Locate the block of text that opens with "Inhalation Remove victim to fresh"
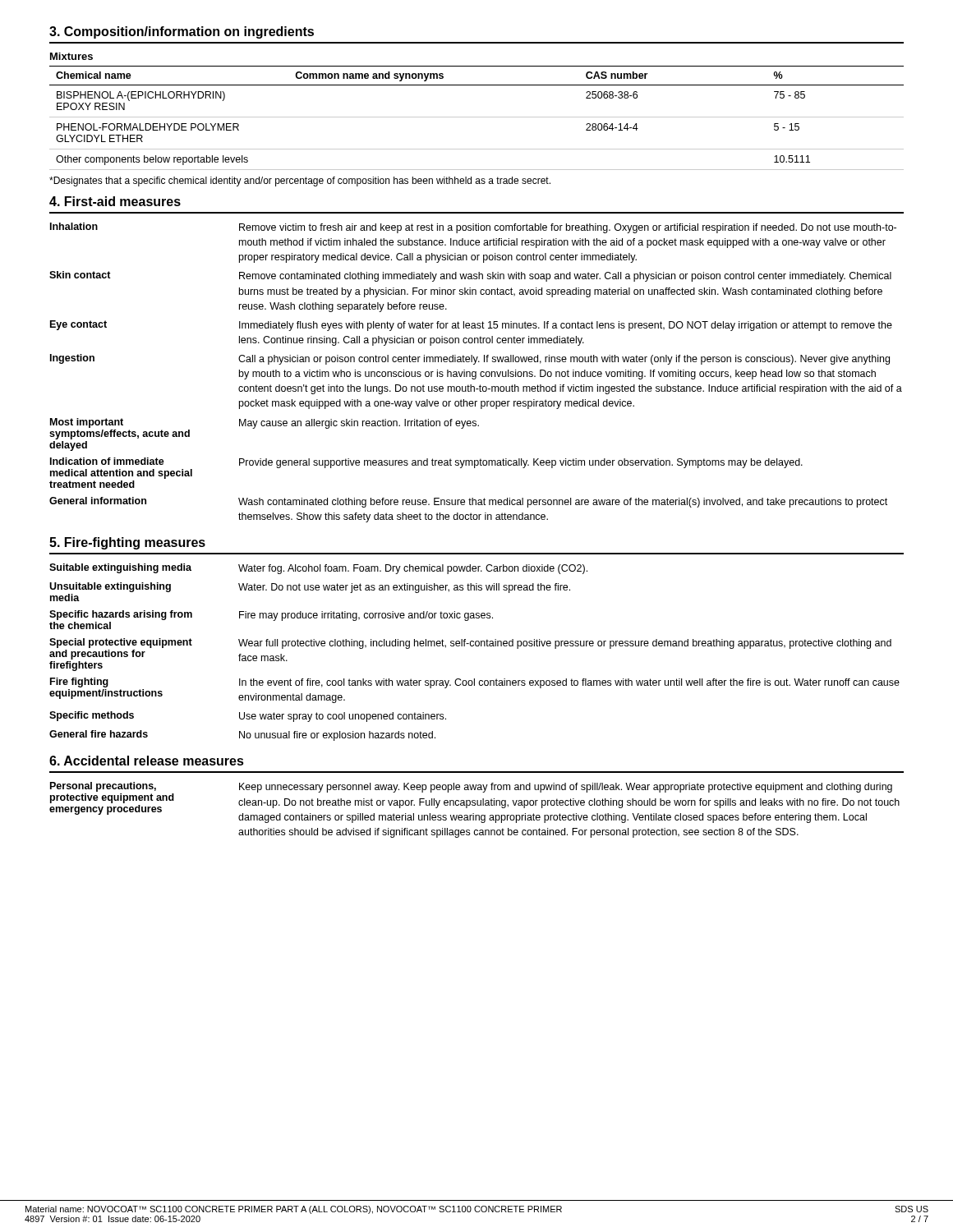The height and width of the screenshot is (1232, 953). click(476, 242)
